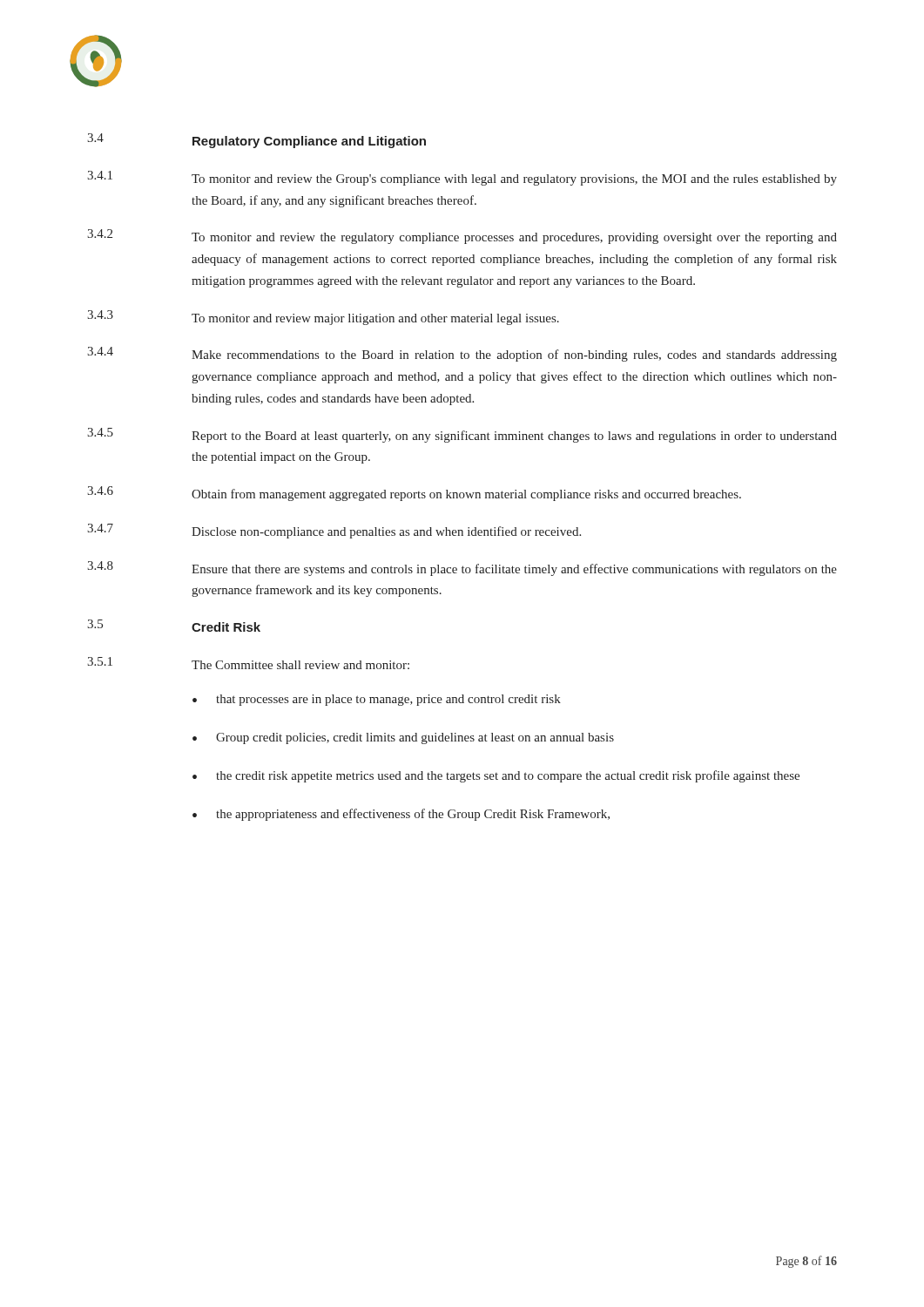The width and height of the screenshot is (924, 1307).
Task: Find the block on this page that starts "• the credit risk"
Action: point(514,777)
